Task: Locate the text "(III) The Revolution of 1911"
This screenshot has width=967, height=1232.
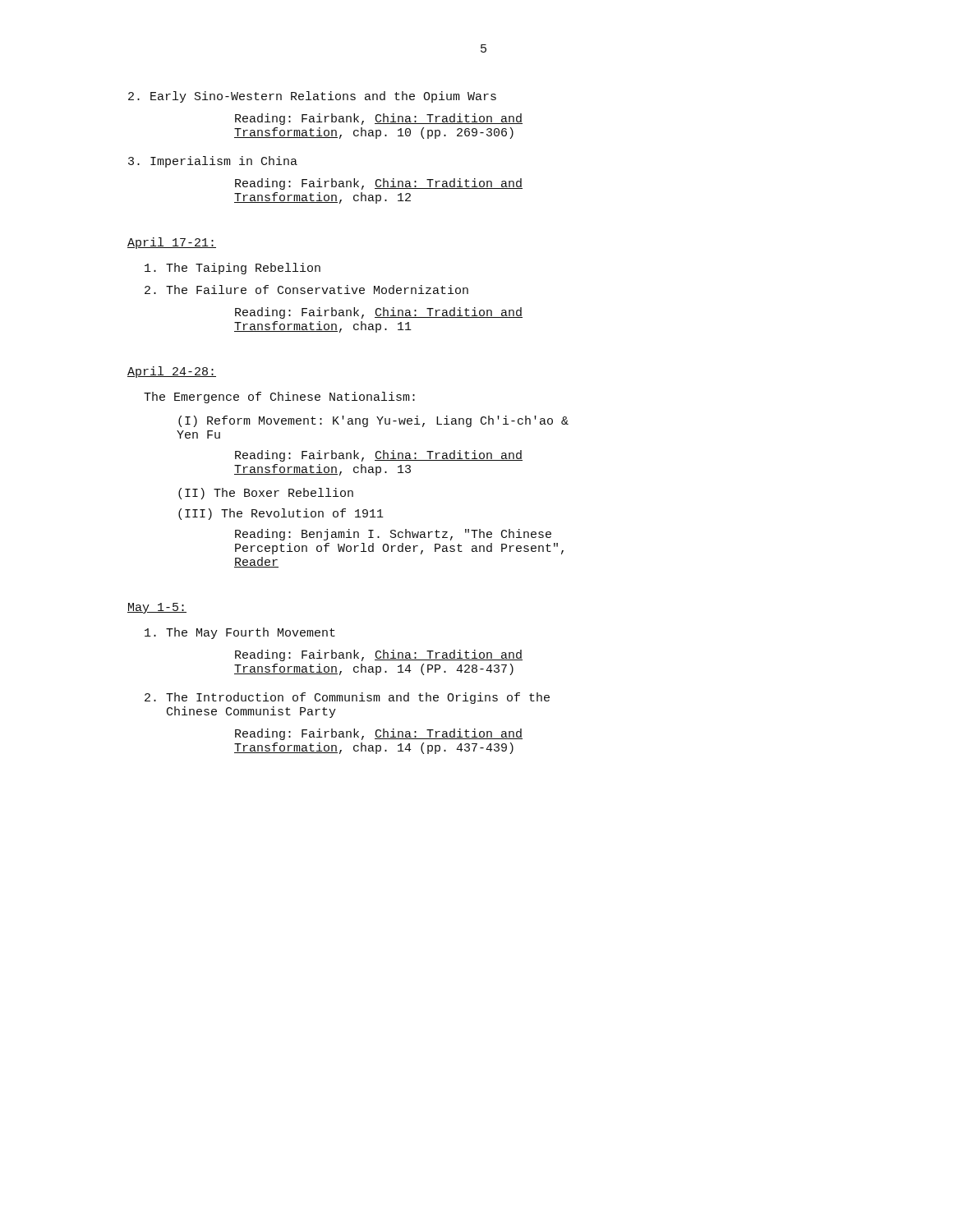Action: [x=280, y=515]
